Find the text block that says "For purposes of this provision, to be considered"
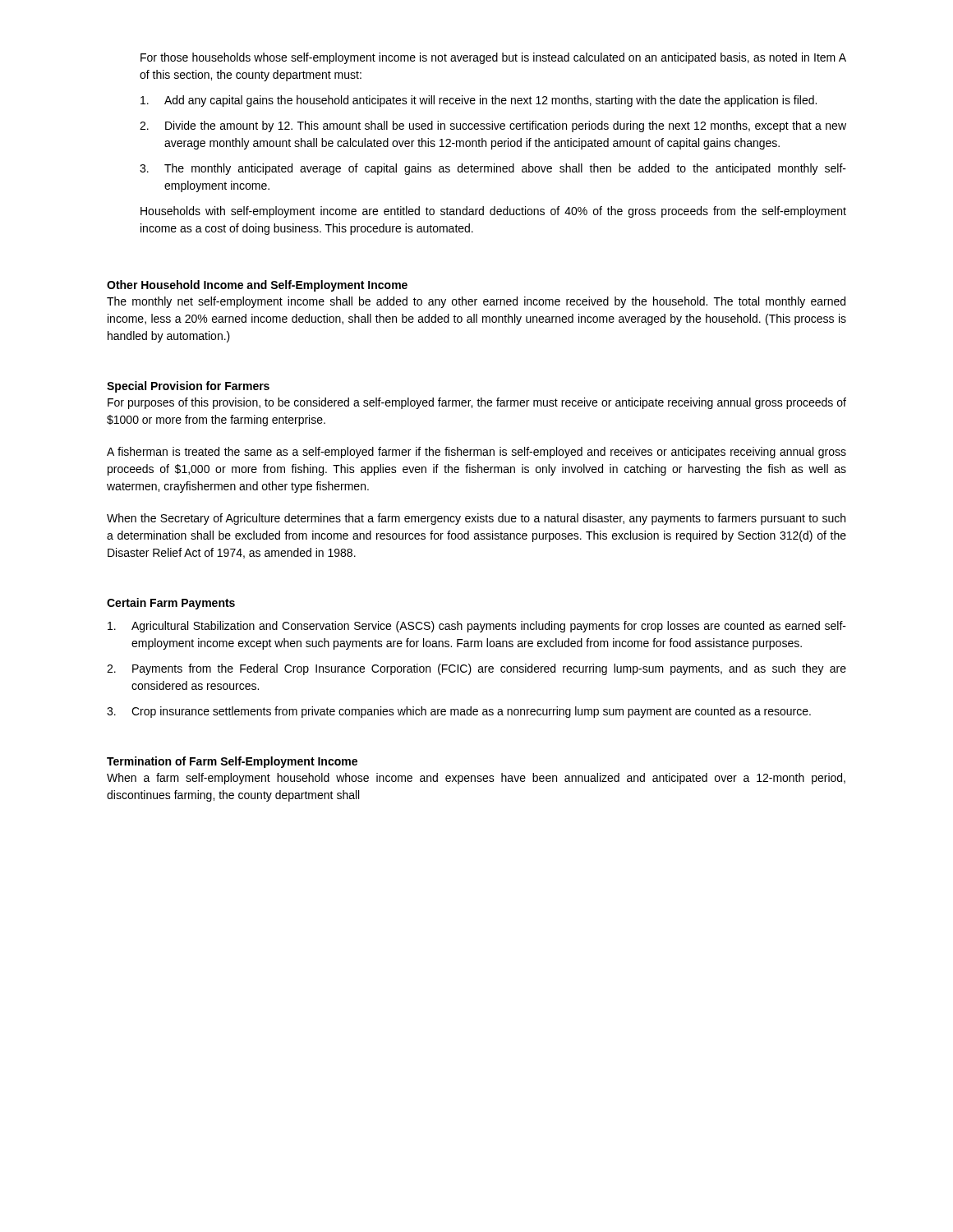 476,411
